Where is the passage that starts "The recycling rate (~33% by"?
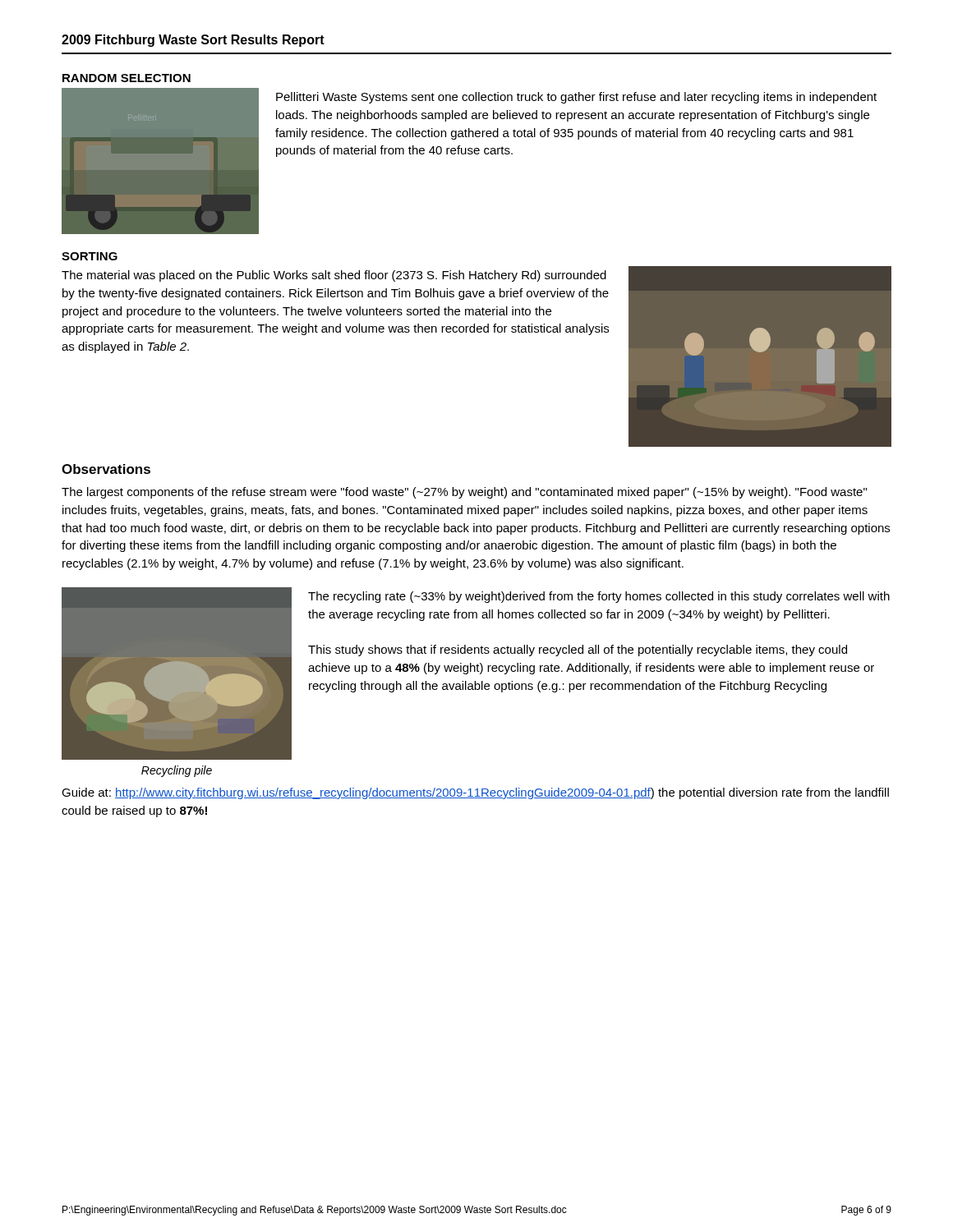The image size is (953, 1232). (x=599, y=640)
